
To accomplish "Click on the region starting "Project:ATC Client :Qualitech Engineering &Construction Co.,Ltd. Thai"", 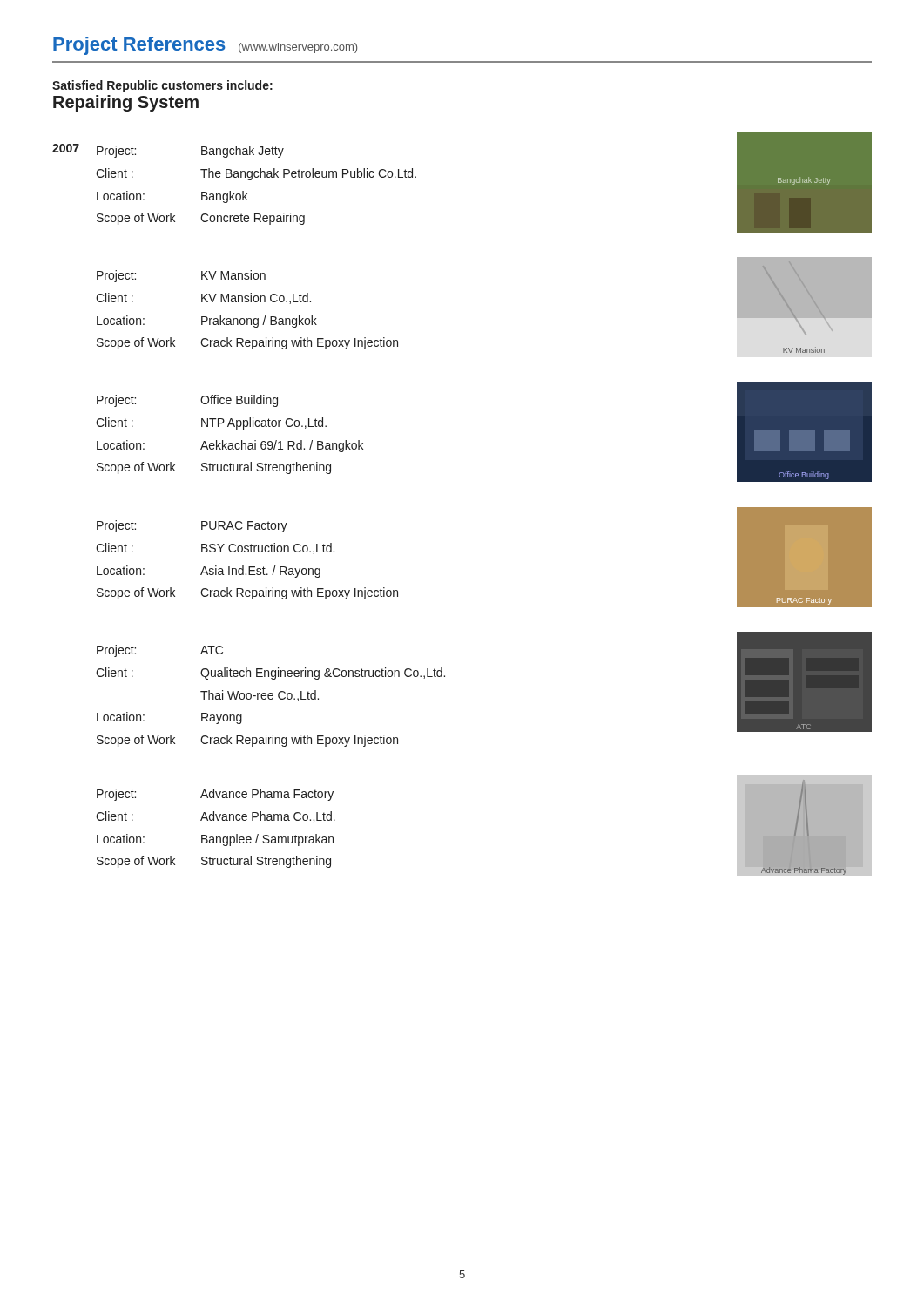I will (305, 696).
